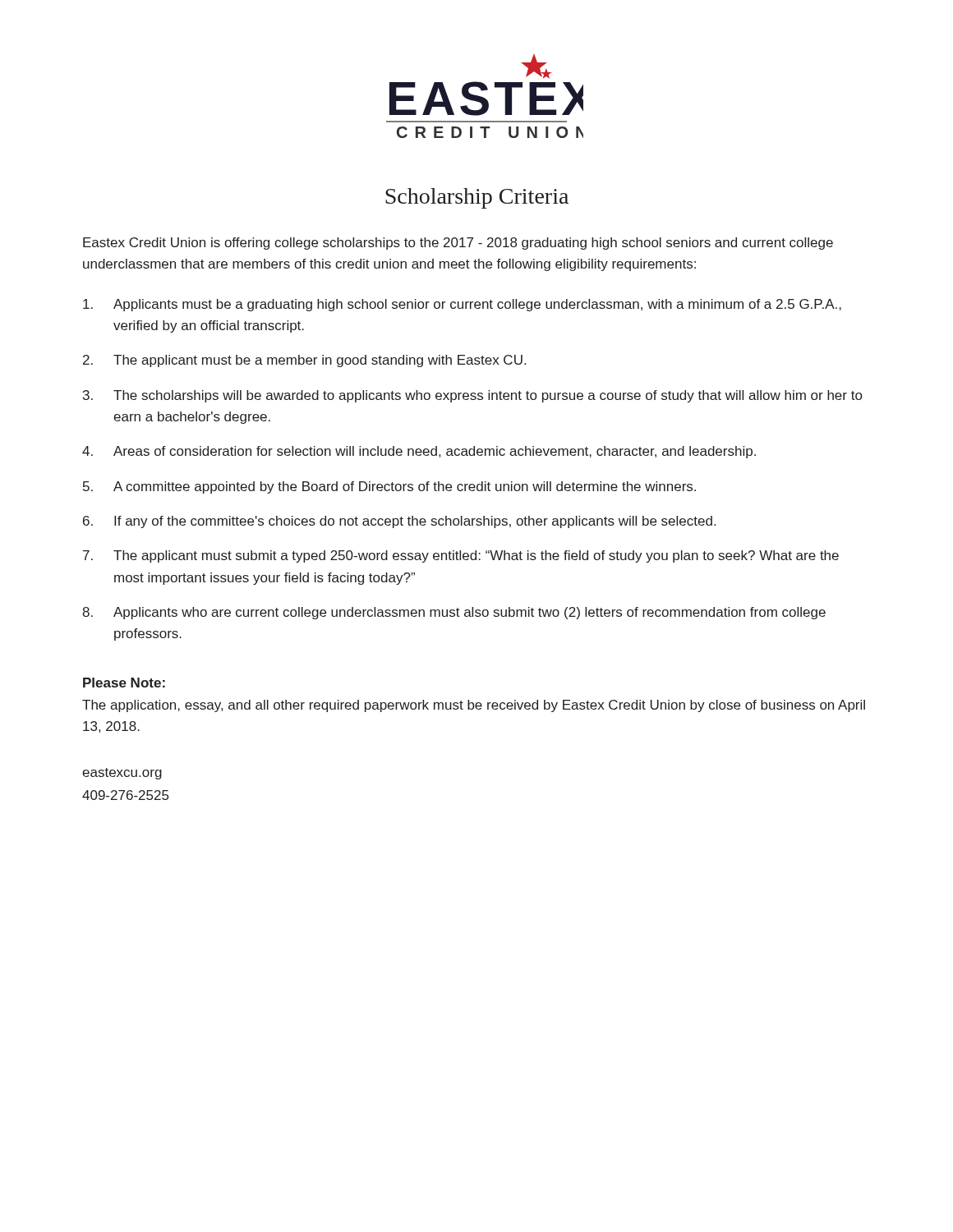Select the region starting "Scholarship Criteria"

tap(476, 196)
